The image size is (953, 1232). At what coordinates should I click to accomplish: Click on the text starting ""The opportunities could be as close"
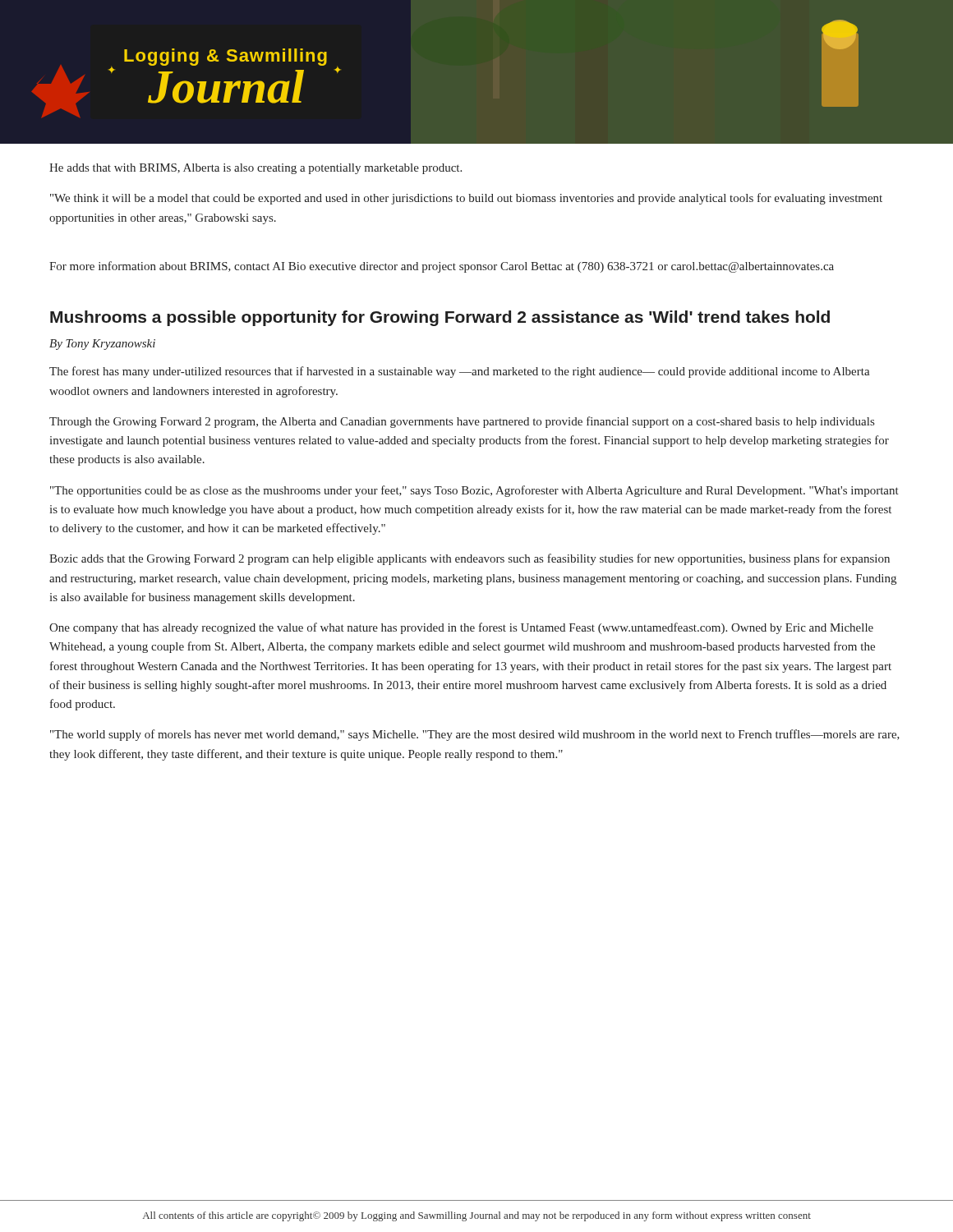tap(474, 509)
